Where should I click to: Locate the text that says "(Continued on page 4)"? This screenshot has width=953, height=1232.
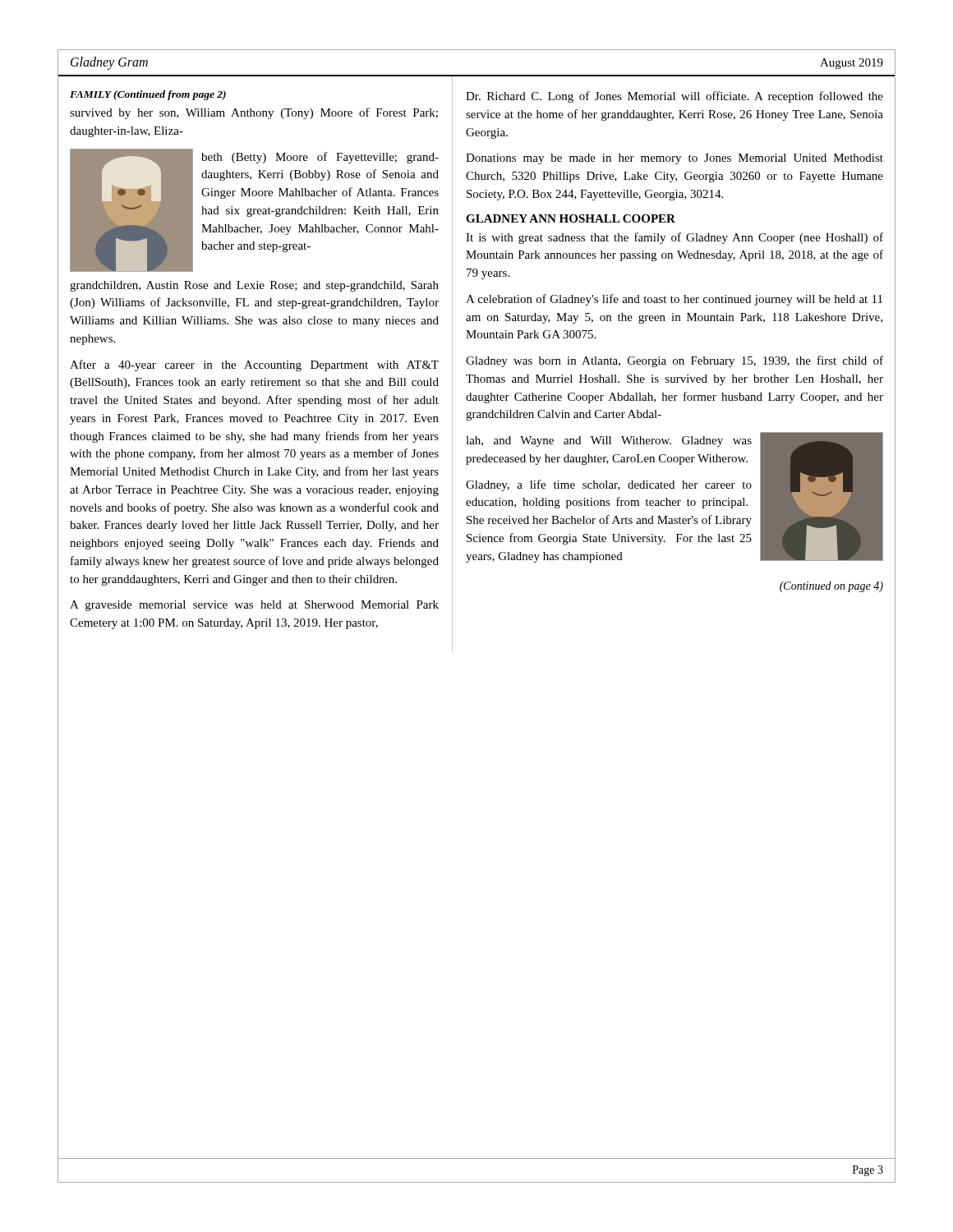click(x=831, y=586)
